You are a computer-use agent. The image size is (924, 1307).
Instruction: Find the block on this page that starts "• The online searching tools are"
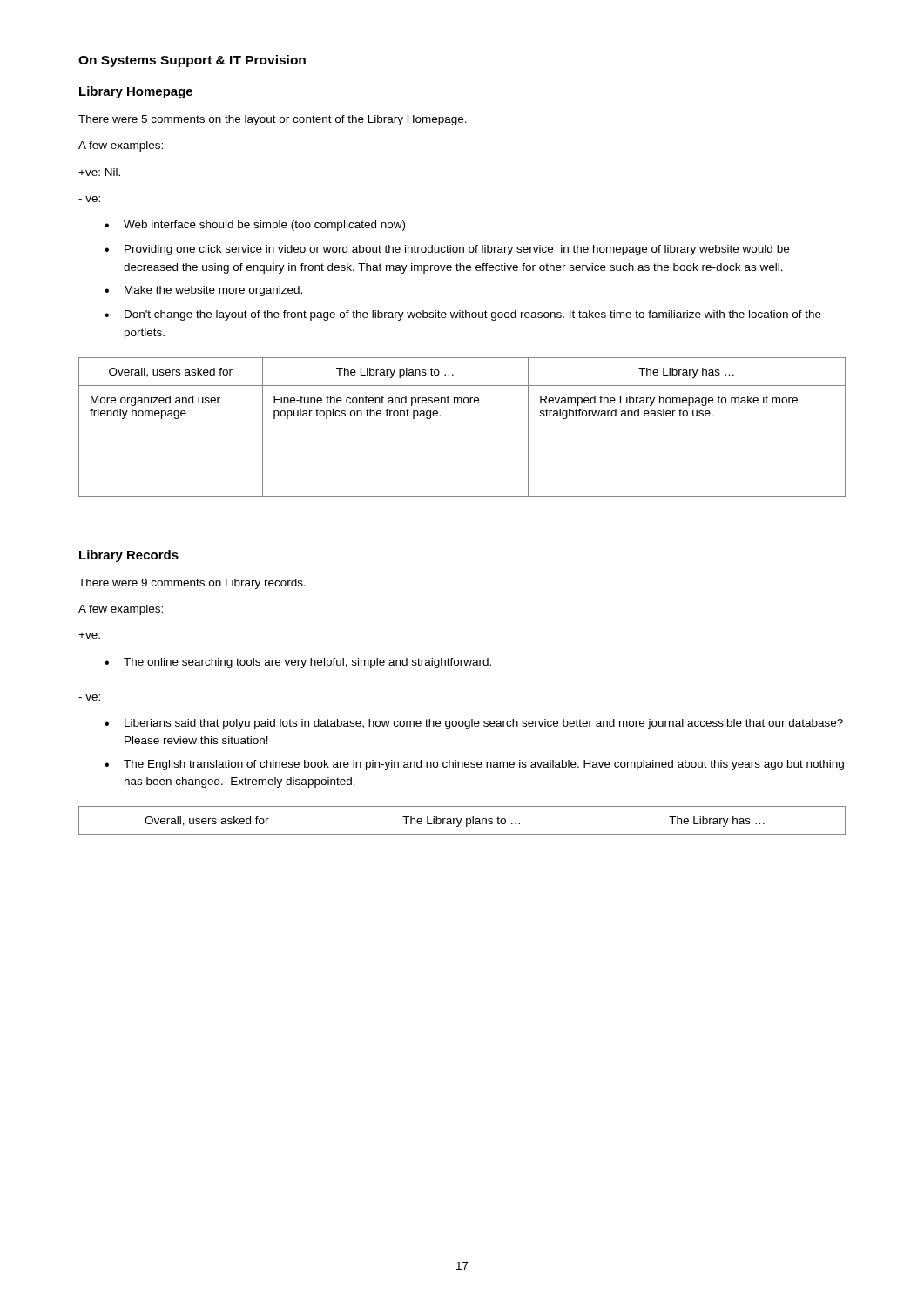point(475,663)
